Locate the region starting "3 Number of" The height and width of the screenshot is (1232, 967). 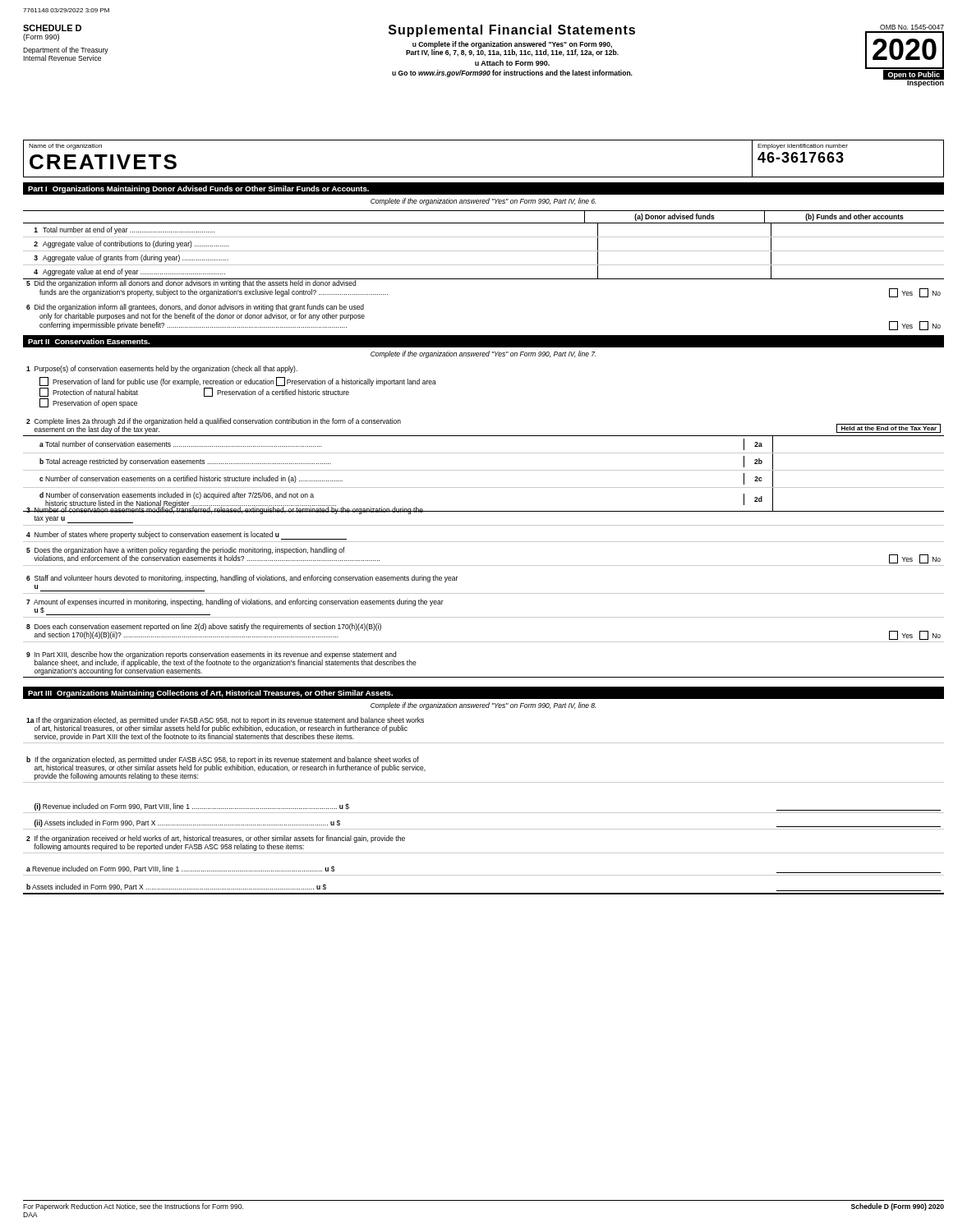point(225,515)
